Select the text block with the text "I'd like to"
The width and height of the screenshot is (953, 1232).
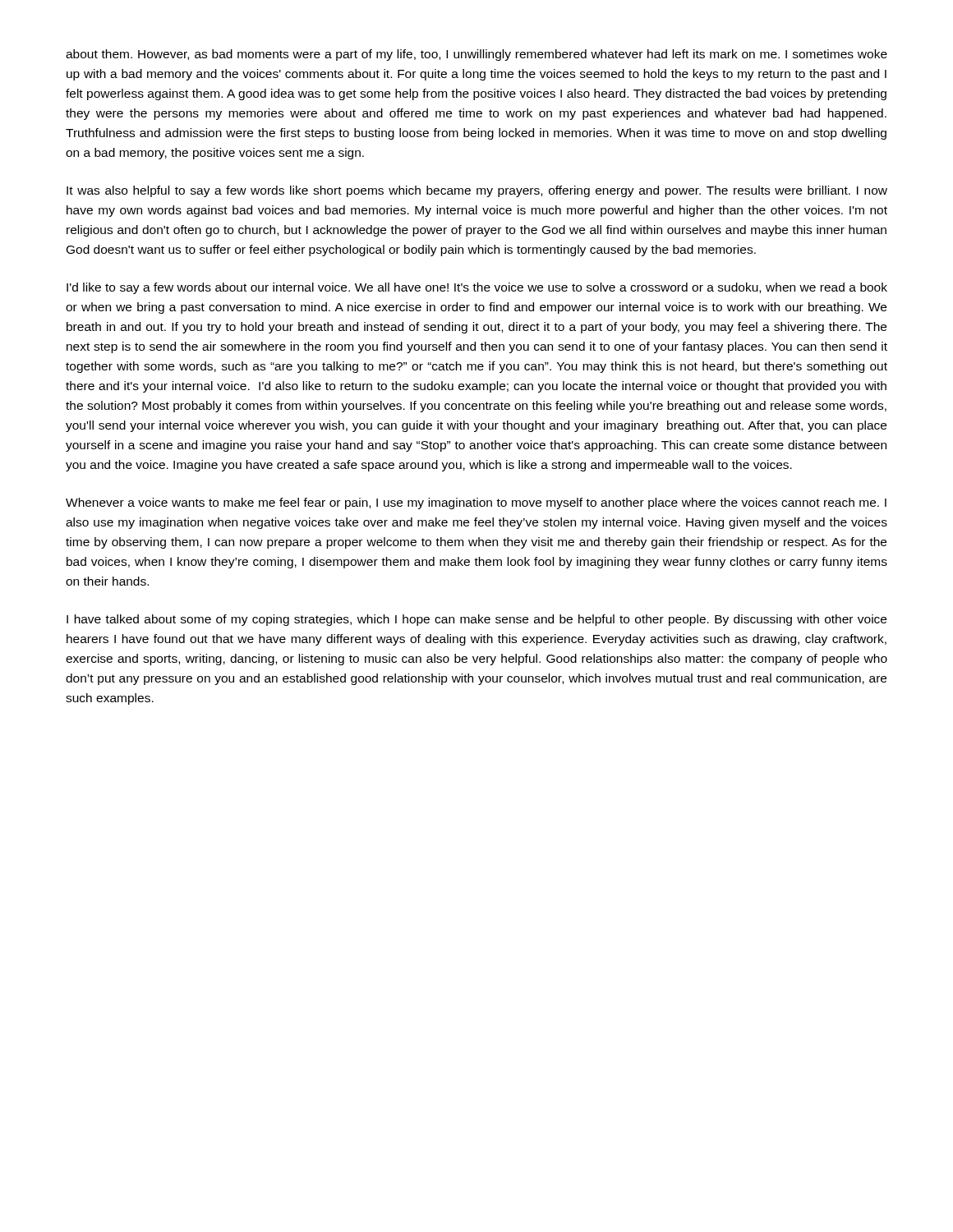[476, 376]
